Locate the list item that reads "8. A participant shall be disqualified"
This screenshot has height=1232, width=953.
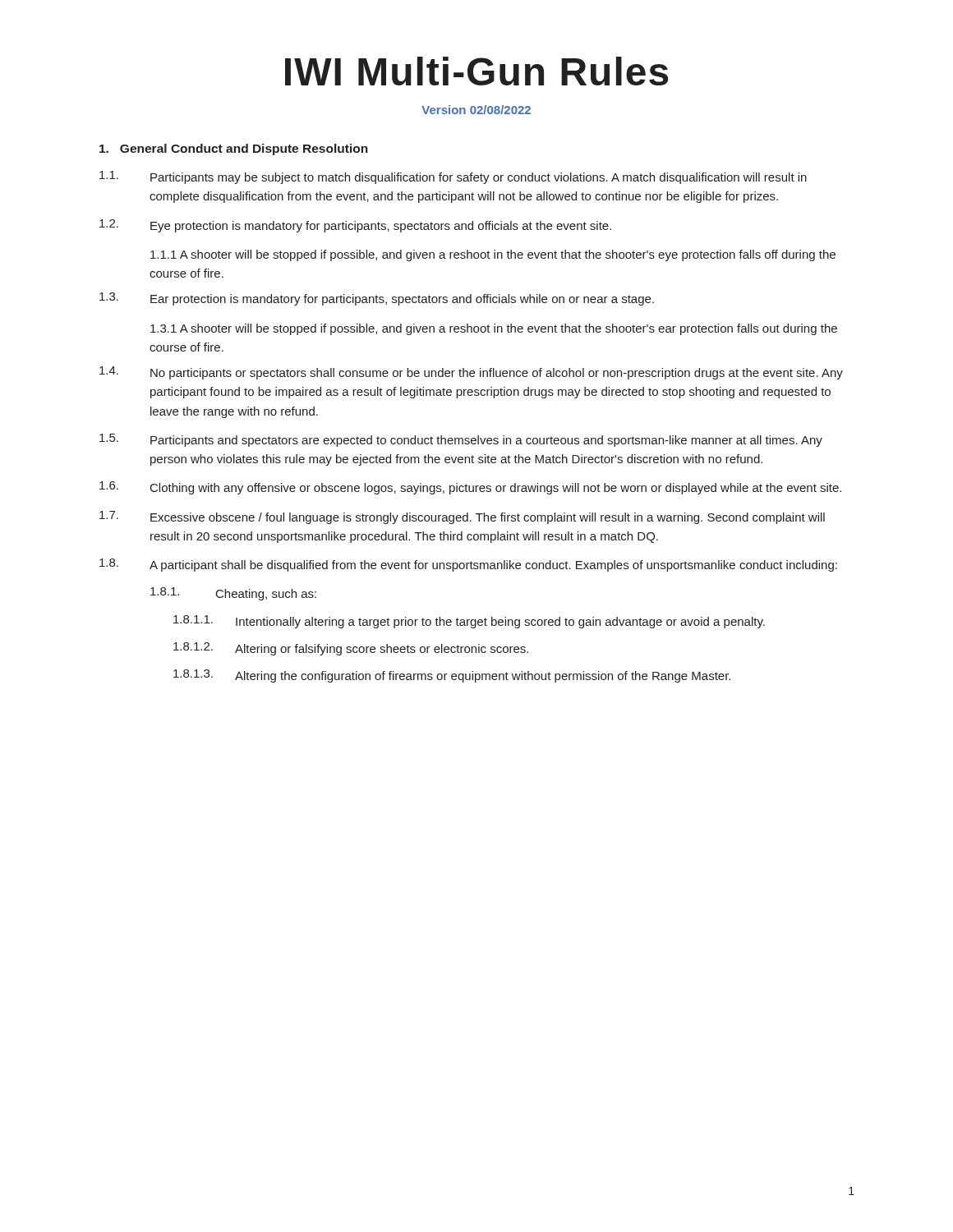[x=476, y=565]
